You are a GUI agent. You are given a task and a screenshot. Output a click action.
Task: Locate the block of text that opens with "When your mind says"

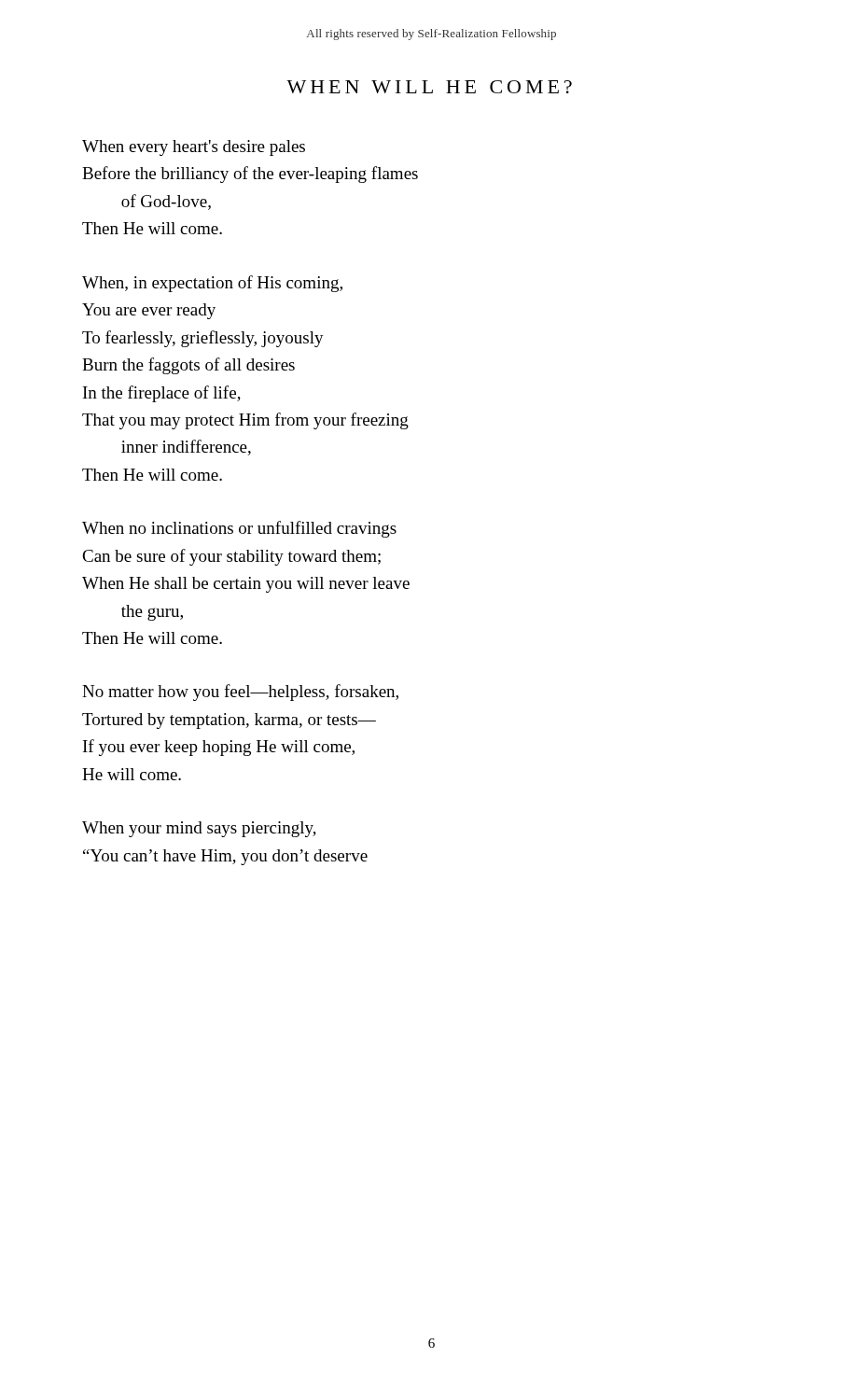199,829
